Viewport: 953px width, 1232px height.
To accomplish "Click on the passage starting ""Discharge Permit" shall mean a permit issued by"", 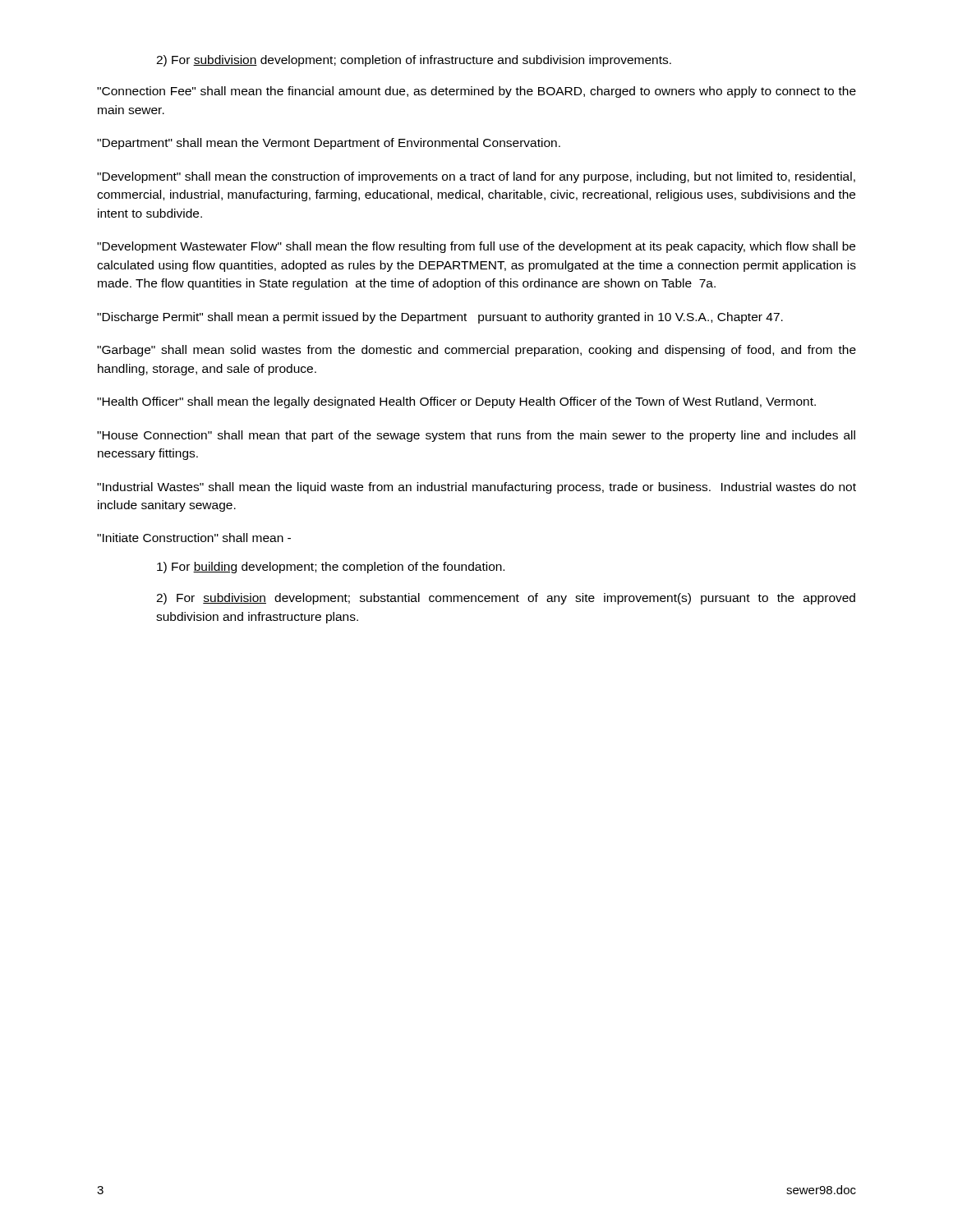I will click(440, 316).
